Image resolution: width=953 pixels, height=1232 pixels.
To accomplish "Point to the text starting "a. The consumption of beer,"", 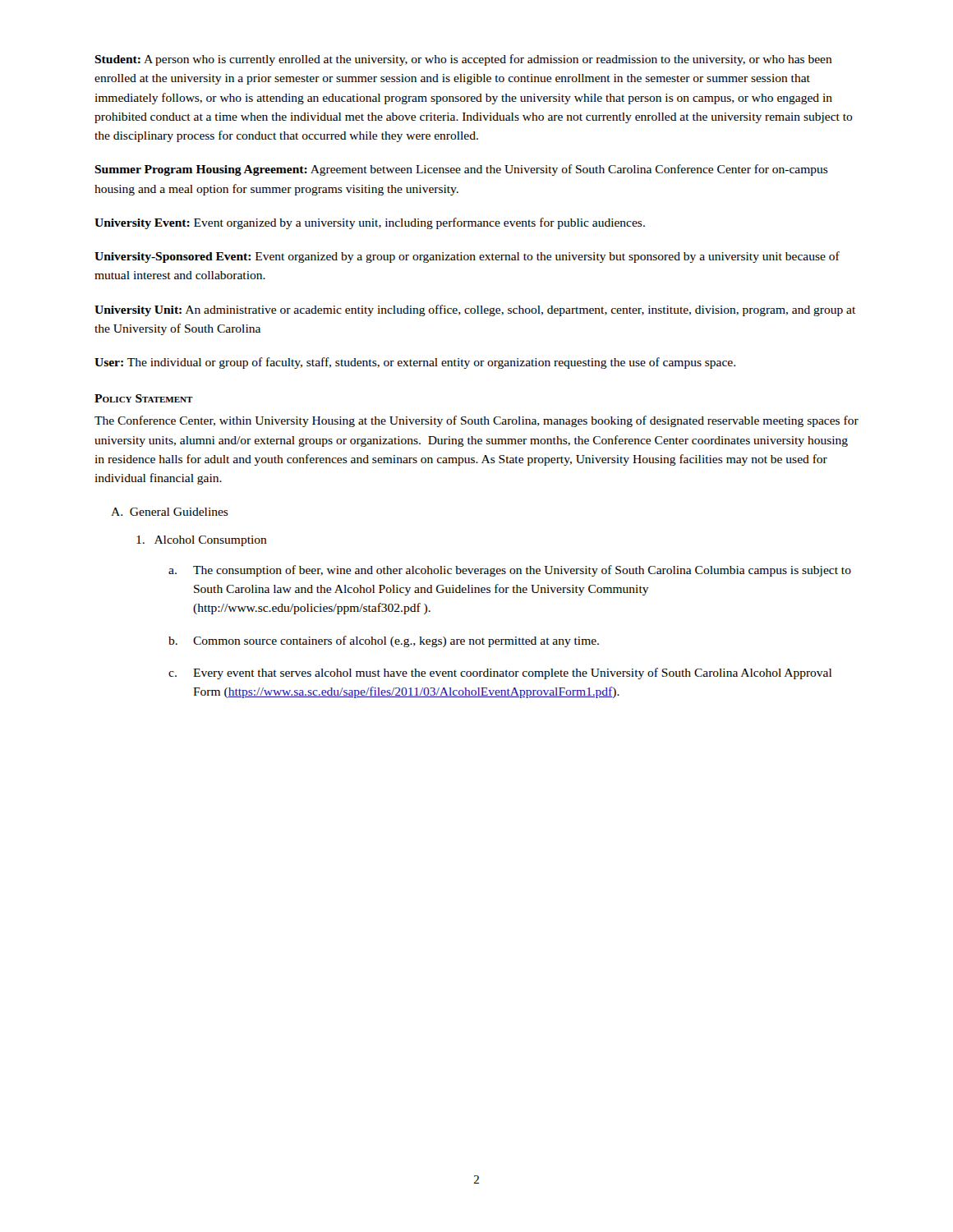I will (513, 589).
